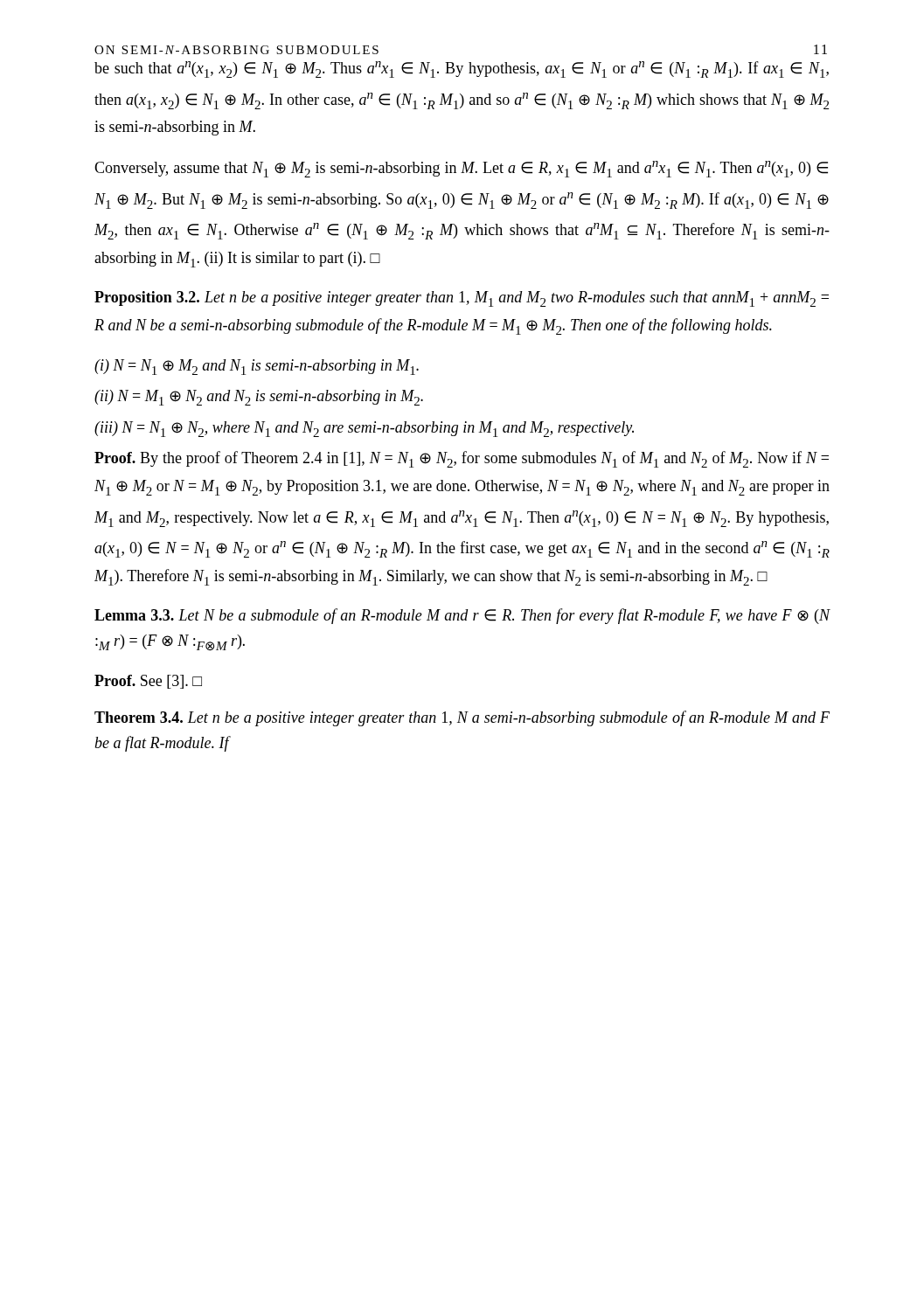
Task: Select the passage starting "(iii) N = N1 ⊕ N2, where N1"
Action: point(462,429)
